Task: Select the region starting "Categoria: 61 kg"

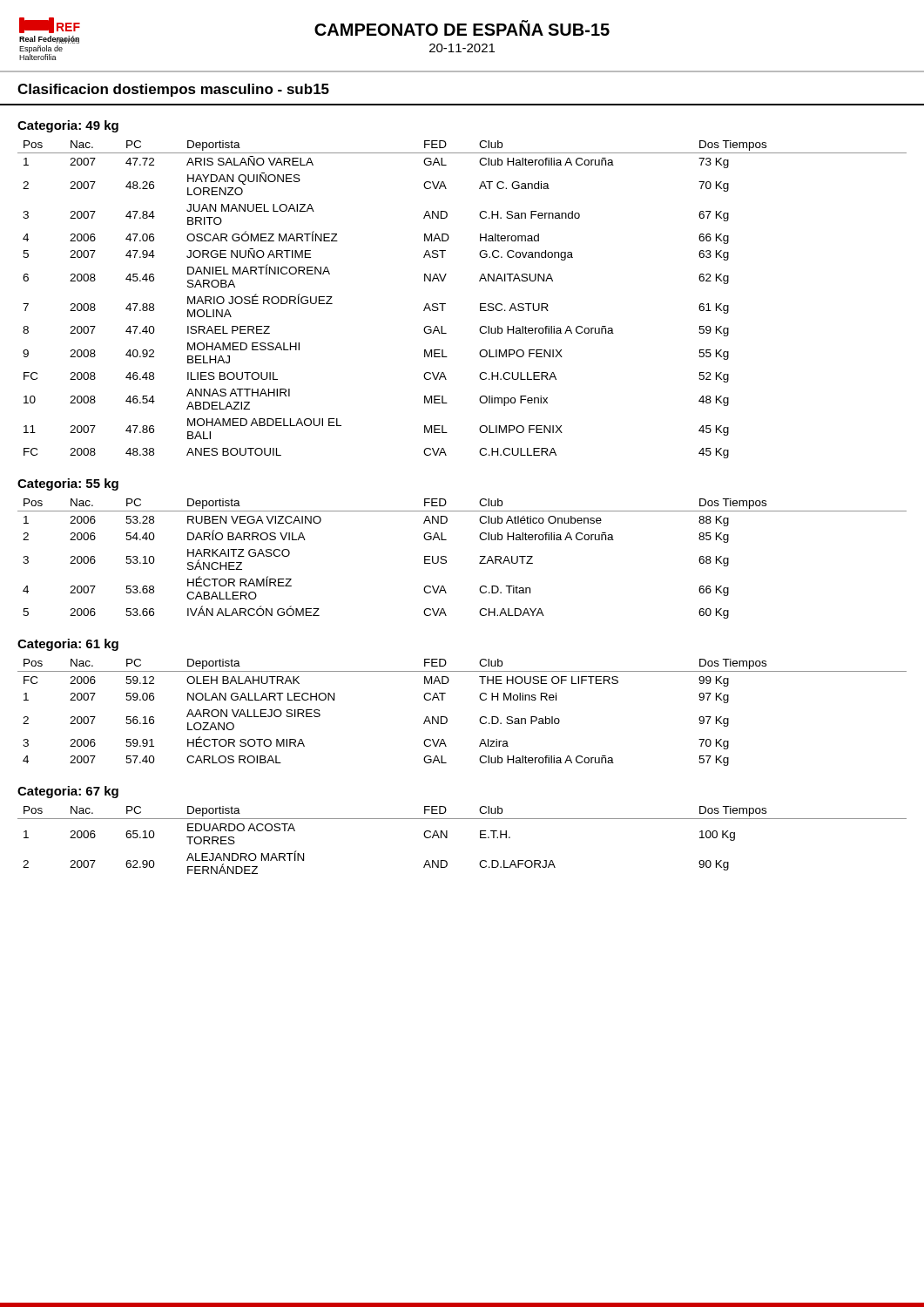Action: click(68, 644)
